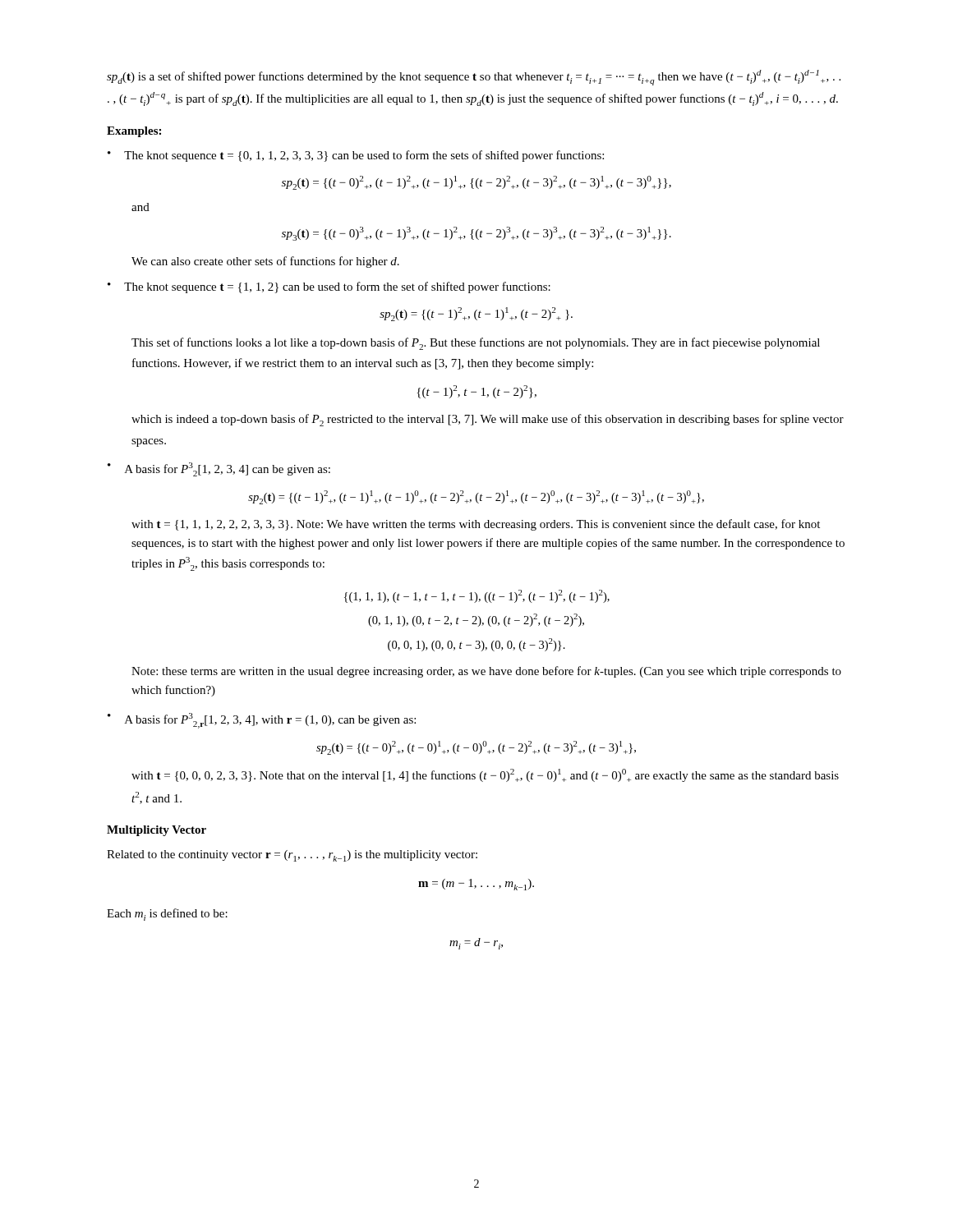Image resolution: width=953 pixels, height=1232 pixels.
Task: Click on the list item with the text "• A basis for P32[1,"
Action: tap(219, 469)
